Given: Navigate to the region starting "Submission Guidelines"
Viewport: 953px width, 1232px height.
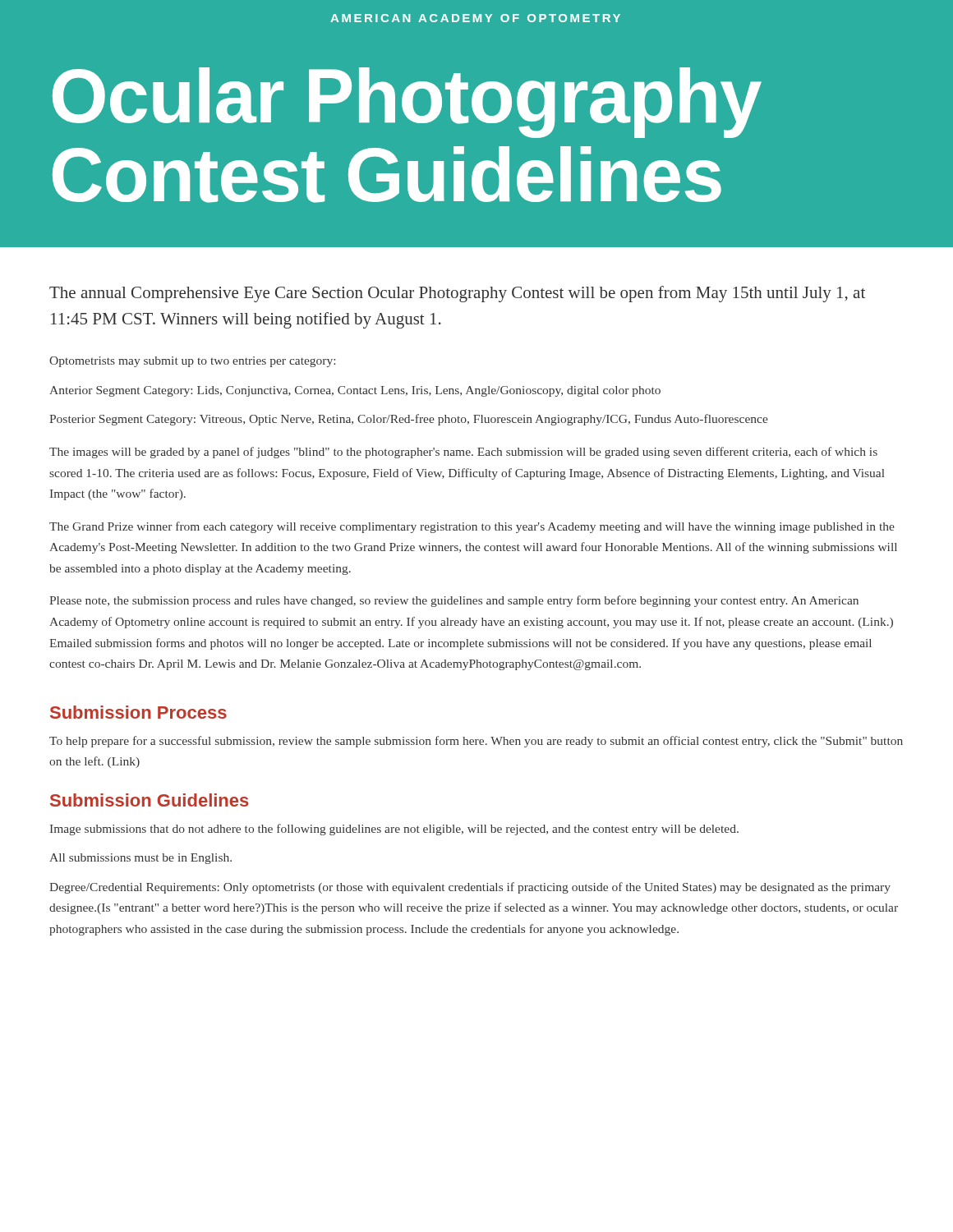Looking at the screenshot, I should (149, 800).
